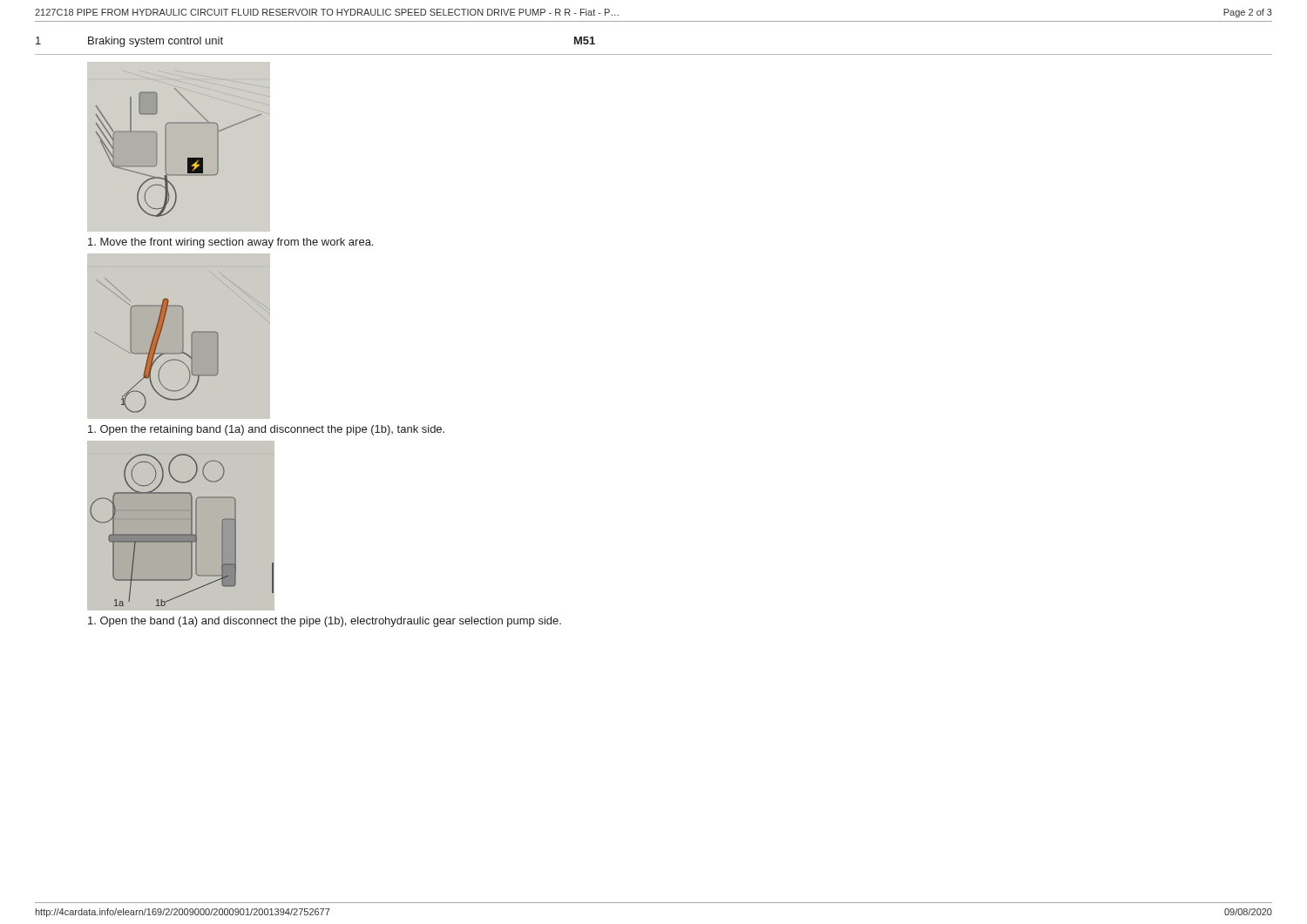Screen dimensions: 924x1307
Task: Click on the text block starting "Move the front wiring section away"
Action: pyautogui.click(x=231, y=242)
